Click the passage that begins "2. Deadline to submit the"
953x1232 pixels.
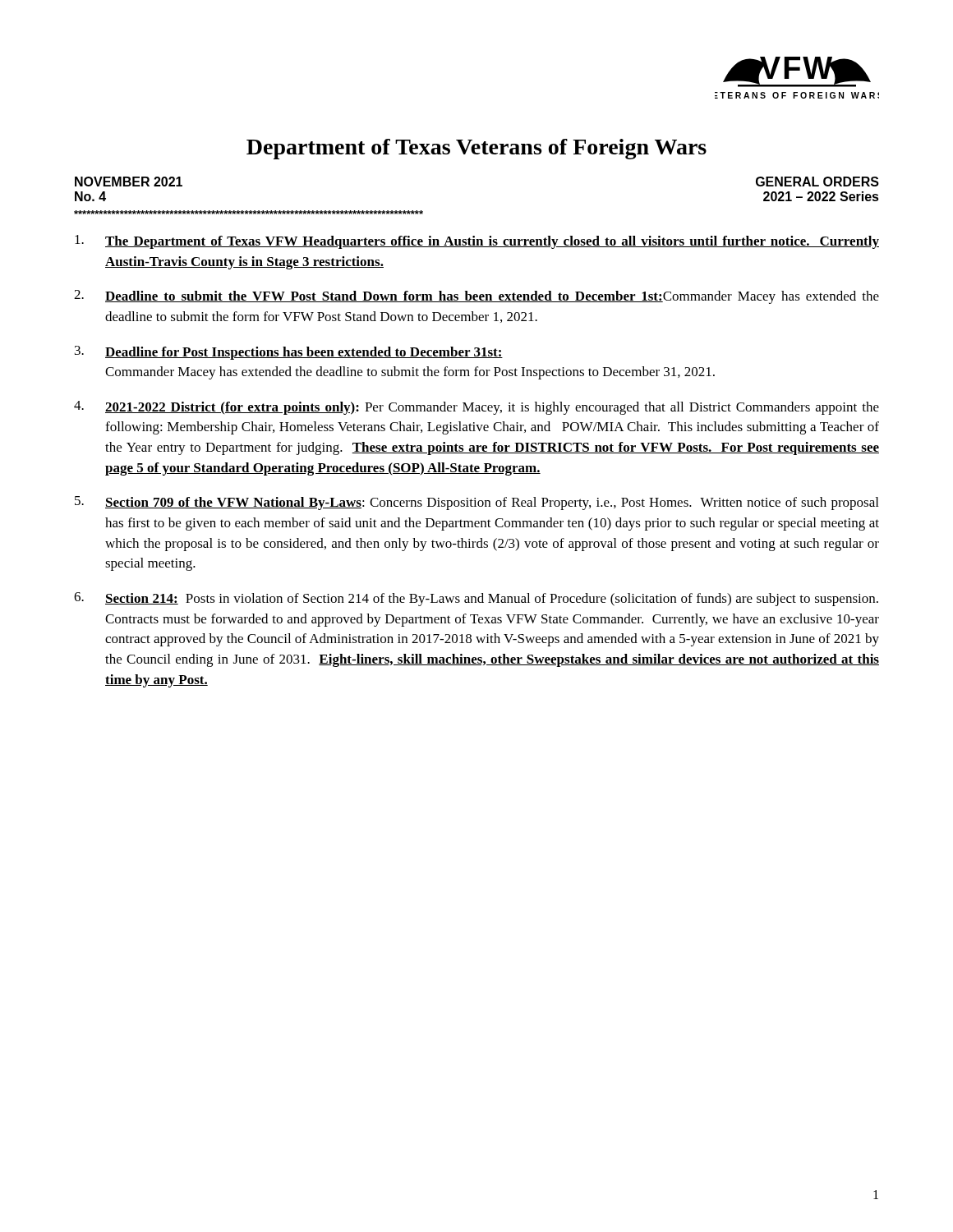pyautogui.click(x=476, y=307)
